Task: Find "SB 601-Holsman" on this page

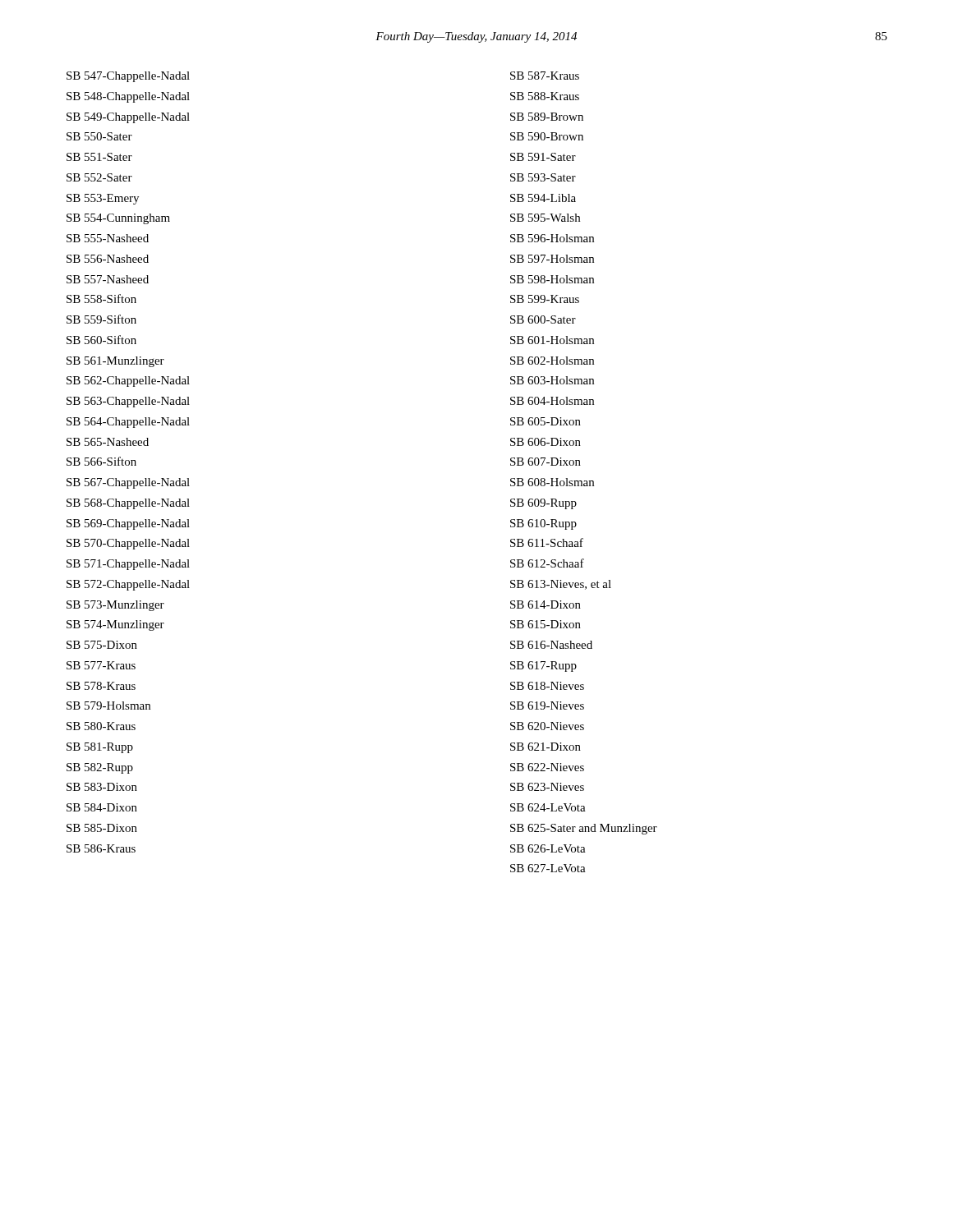Action: 552,340
